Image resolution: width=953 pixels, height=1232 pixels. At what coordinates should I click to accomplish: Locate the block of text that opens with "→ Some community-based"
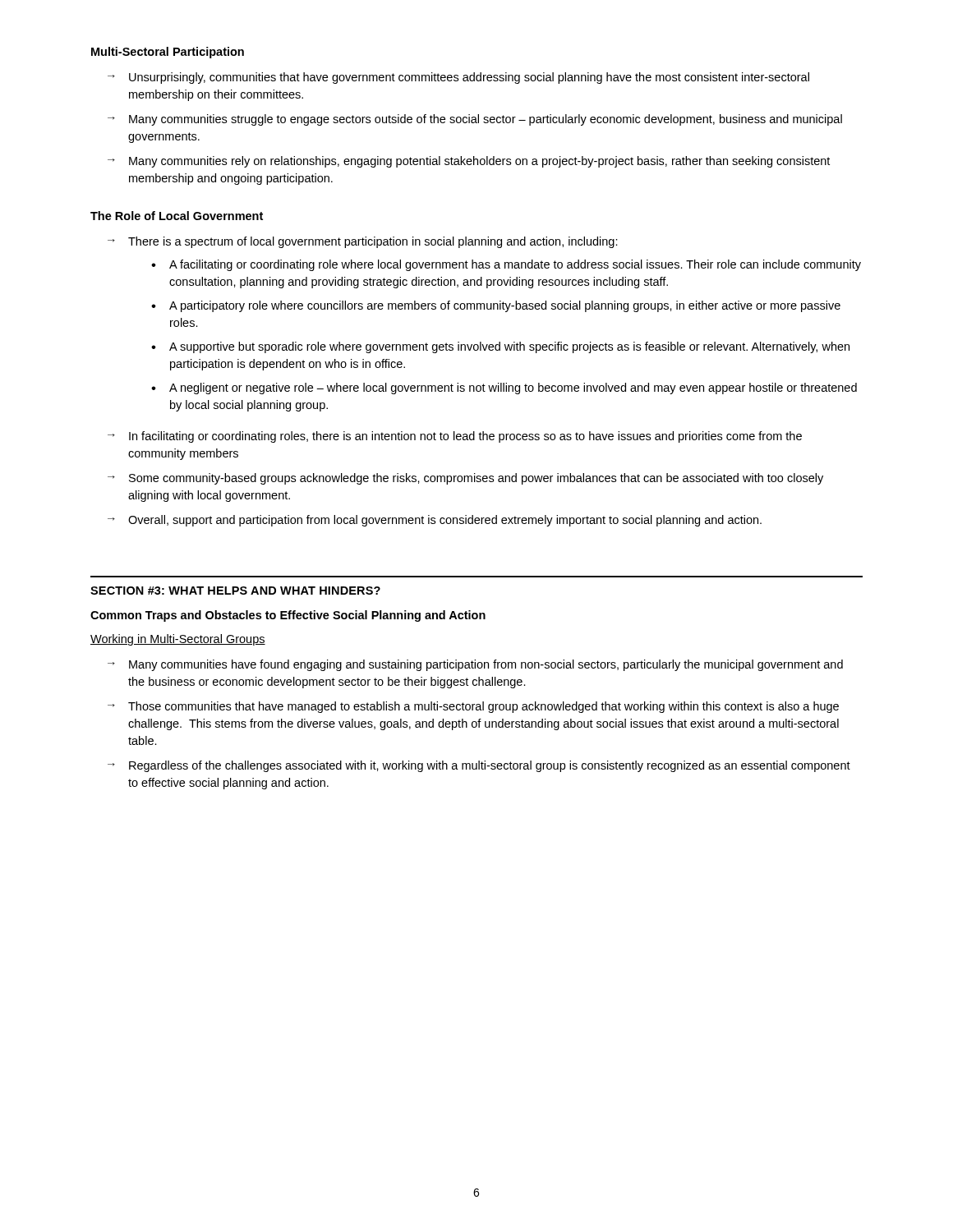click(484, 487)
